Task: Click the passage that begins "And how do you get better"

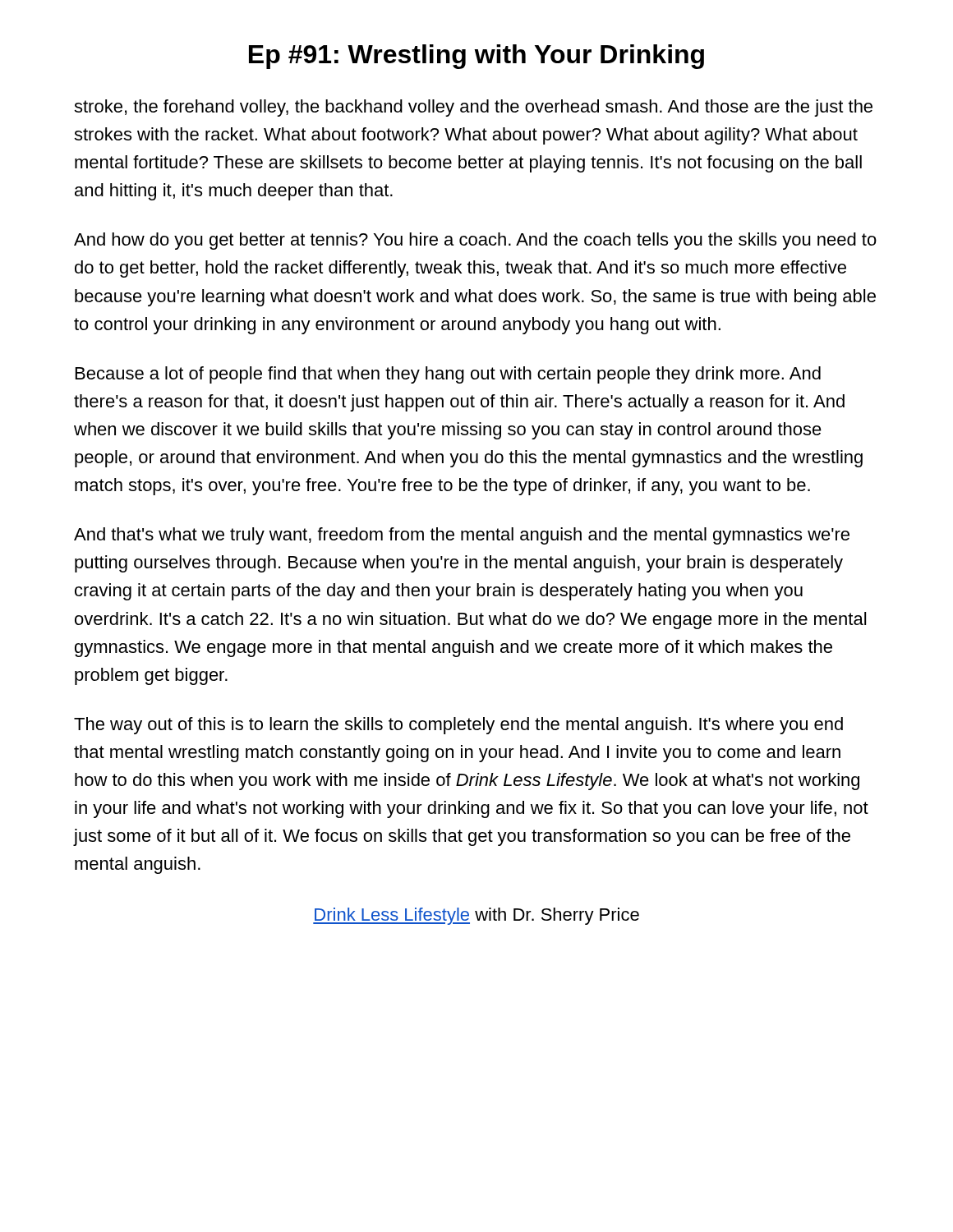Action: click(x=475, y=282)
